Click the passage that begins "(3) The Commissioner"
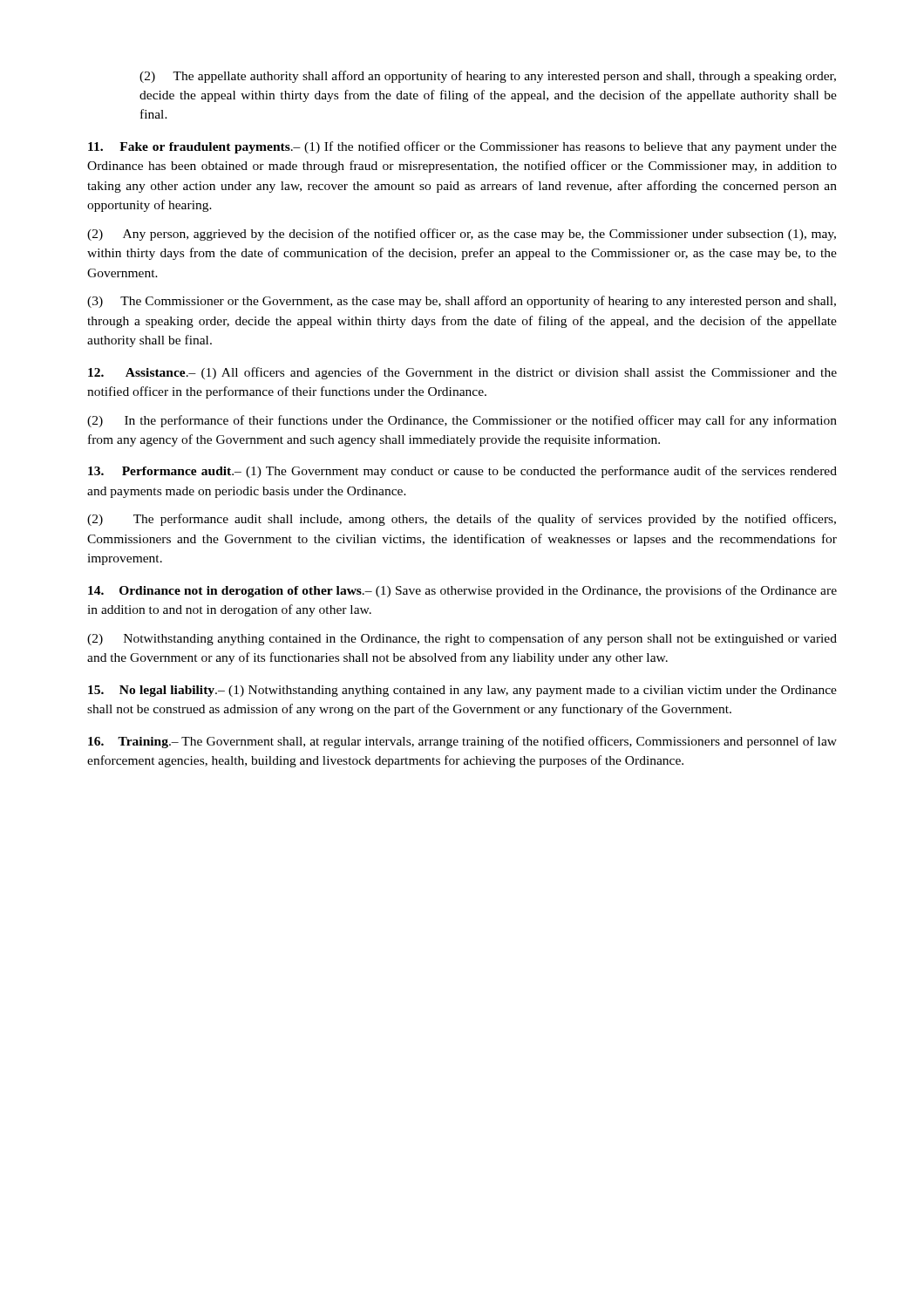 click(x=462, y=321)
